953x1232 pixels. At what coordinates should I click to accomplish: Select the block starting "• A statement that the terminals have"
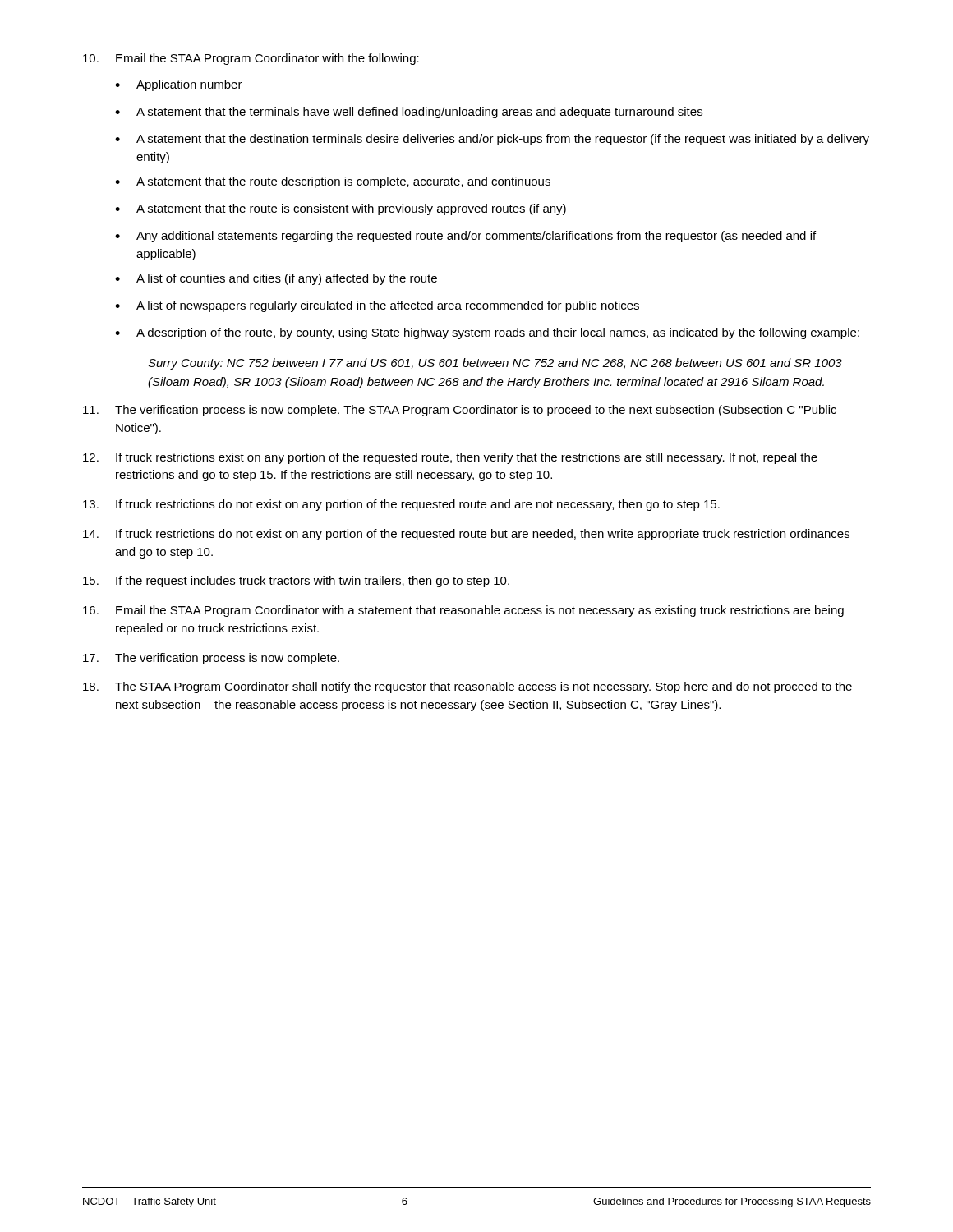(x=493, y=113)
